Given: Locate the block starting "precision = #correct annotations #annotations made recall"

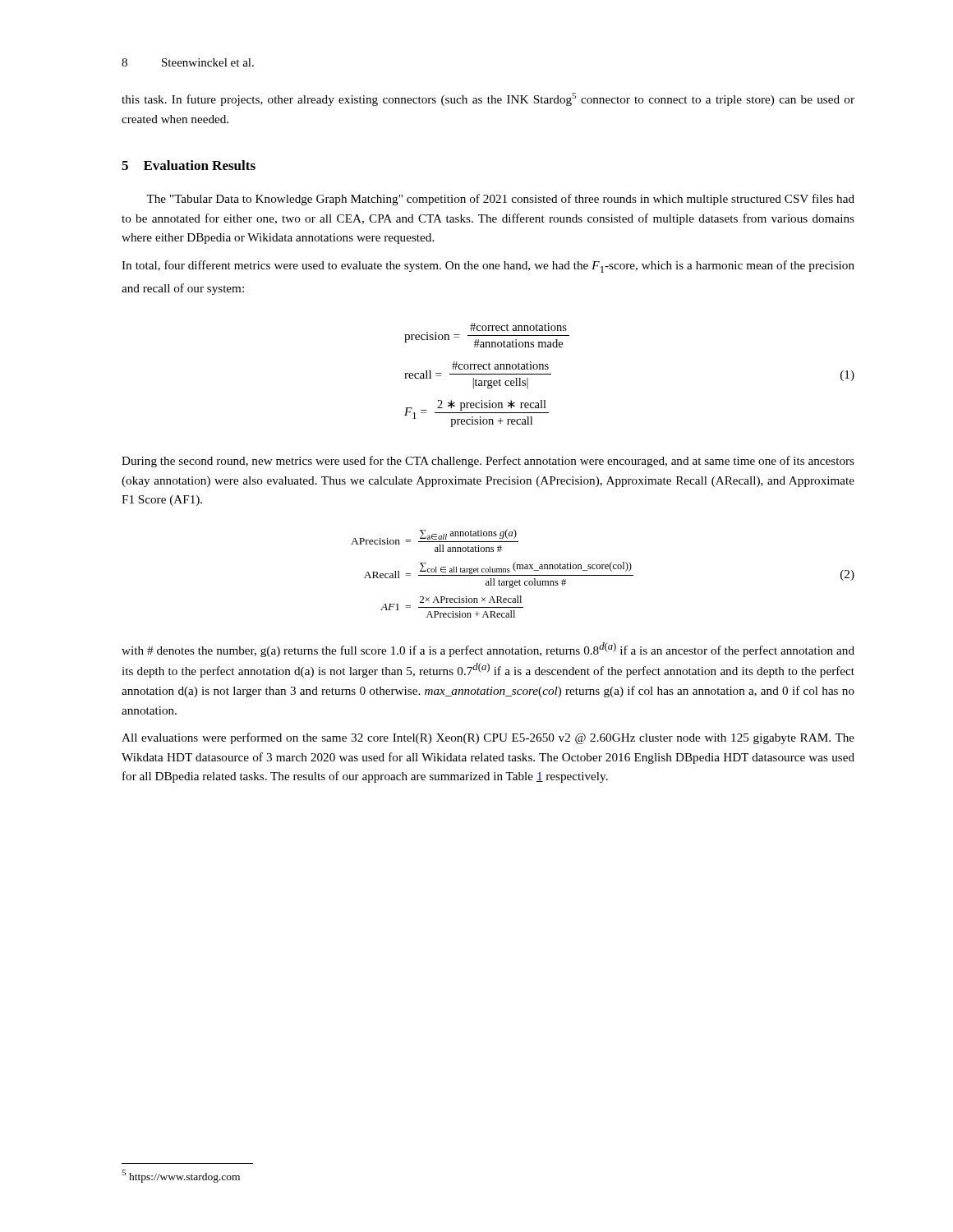Looking at the screenshot, I should (x=487, y=335).
